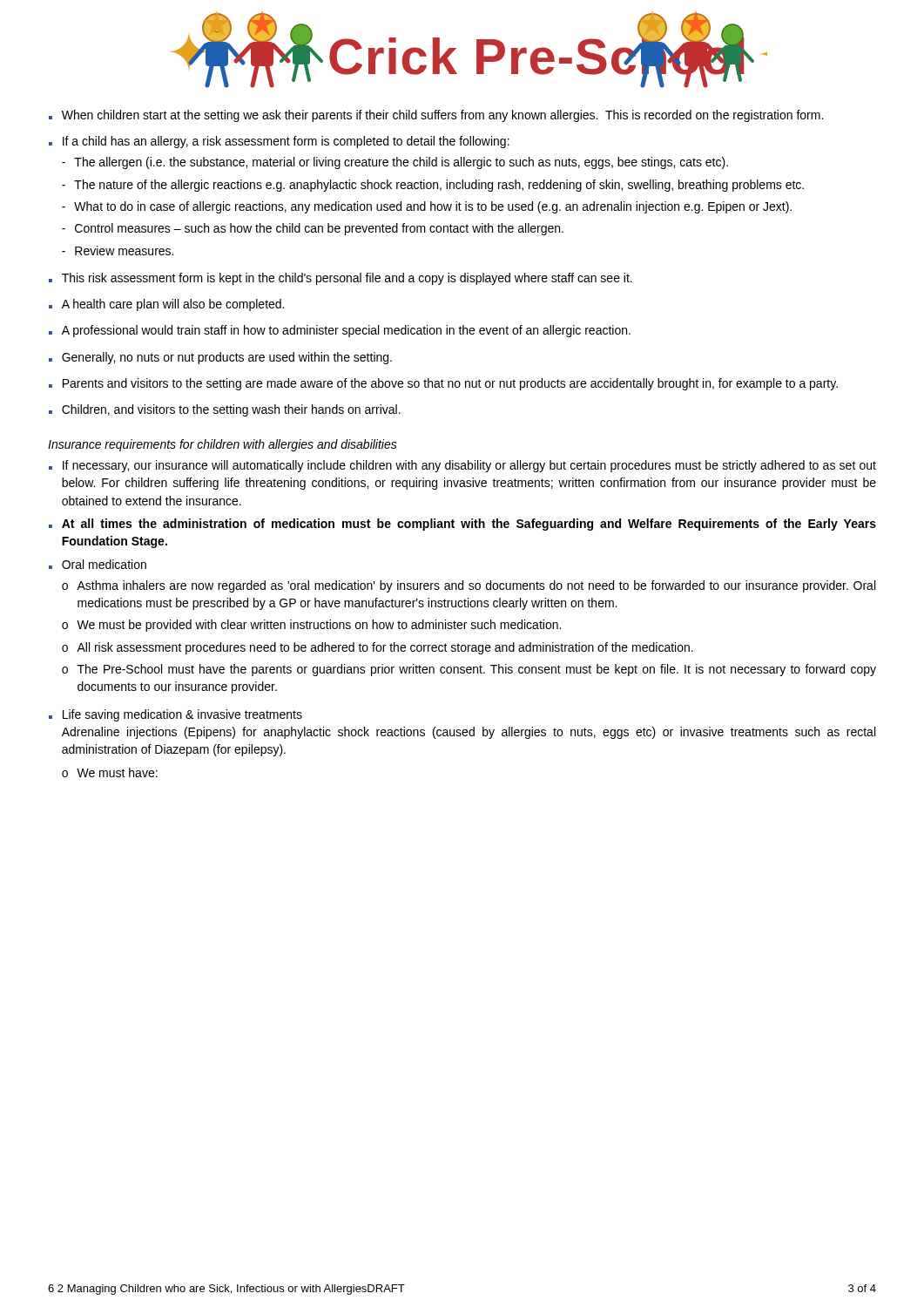
Task: Select the text starting "▪ Oral medication o Asthma inhalers are now"
Action: coord(462,628)
